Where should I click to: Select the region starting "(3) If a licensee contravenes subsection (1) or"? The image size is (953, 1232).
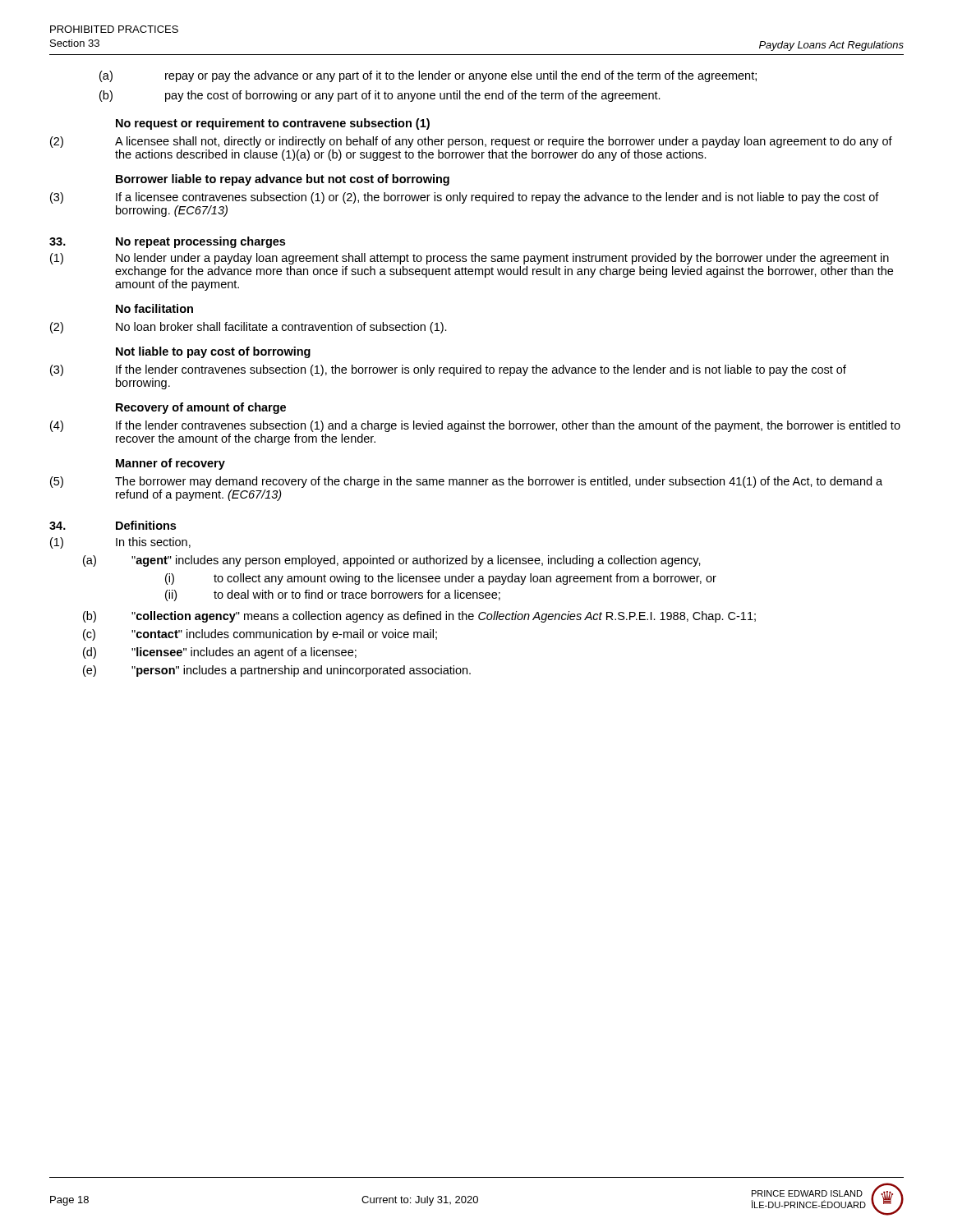476,204
